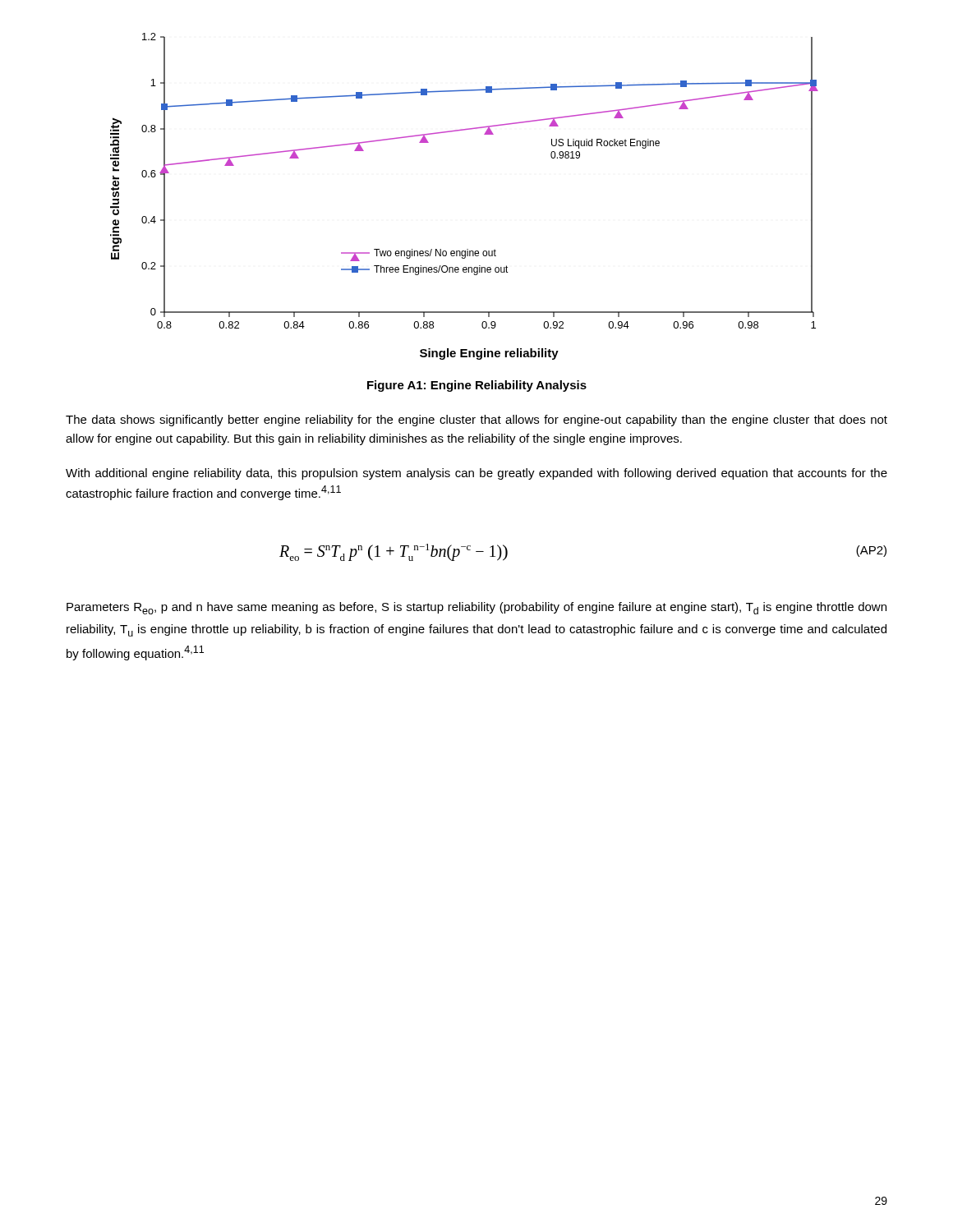Click on the formula containing "Reo = SnTd pn (1"
Screen dimensions: 1232x953
(x=390, y=552)
